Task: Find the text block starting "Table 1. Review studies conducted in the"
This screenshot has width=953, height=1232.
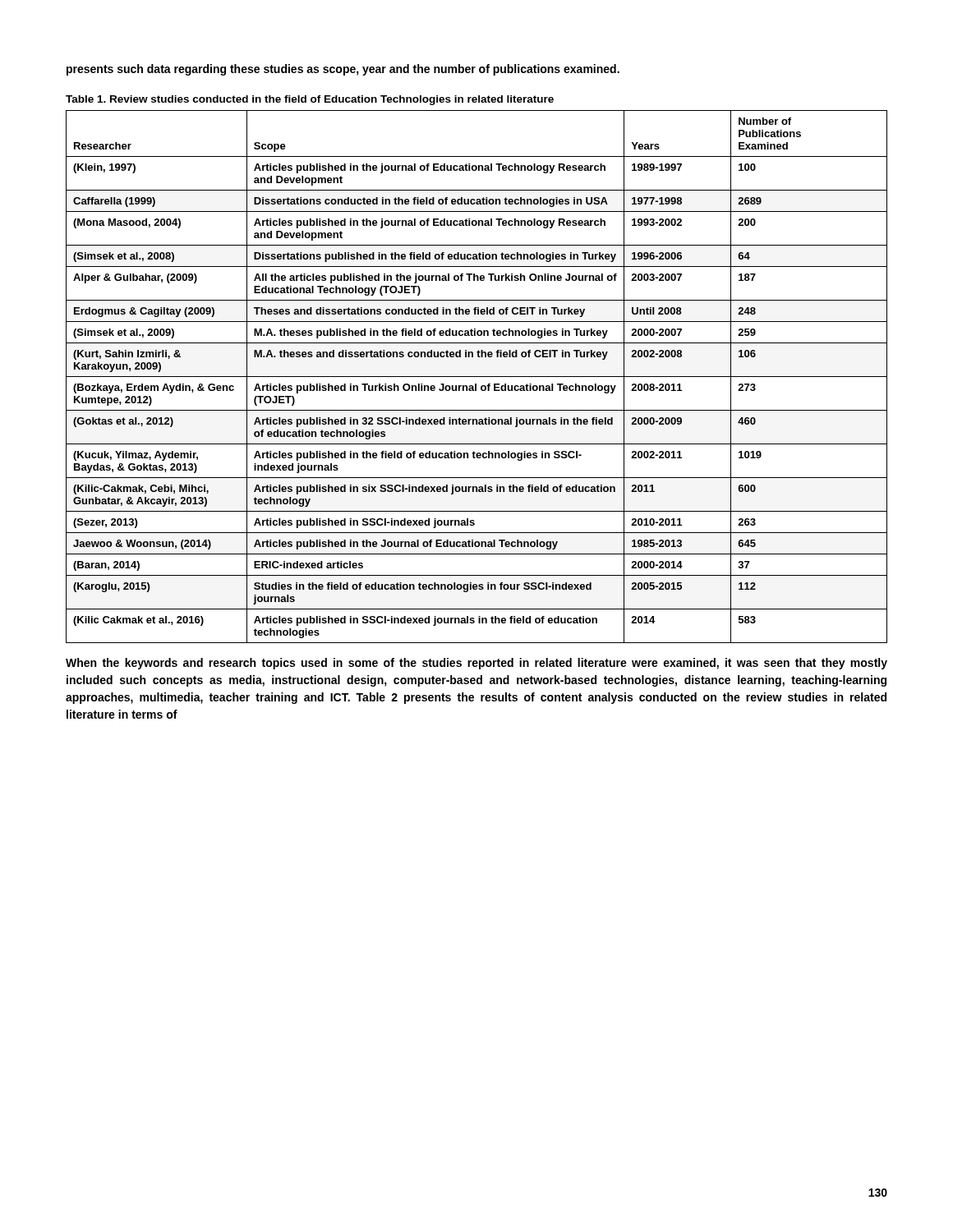Action: pos(476,99)
